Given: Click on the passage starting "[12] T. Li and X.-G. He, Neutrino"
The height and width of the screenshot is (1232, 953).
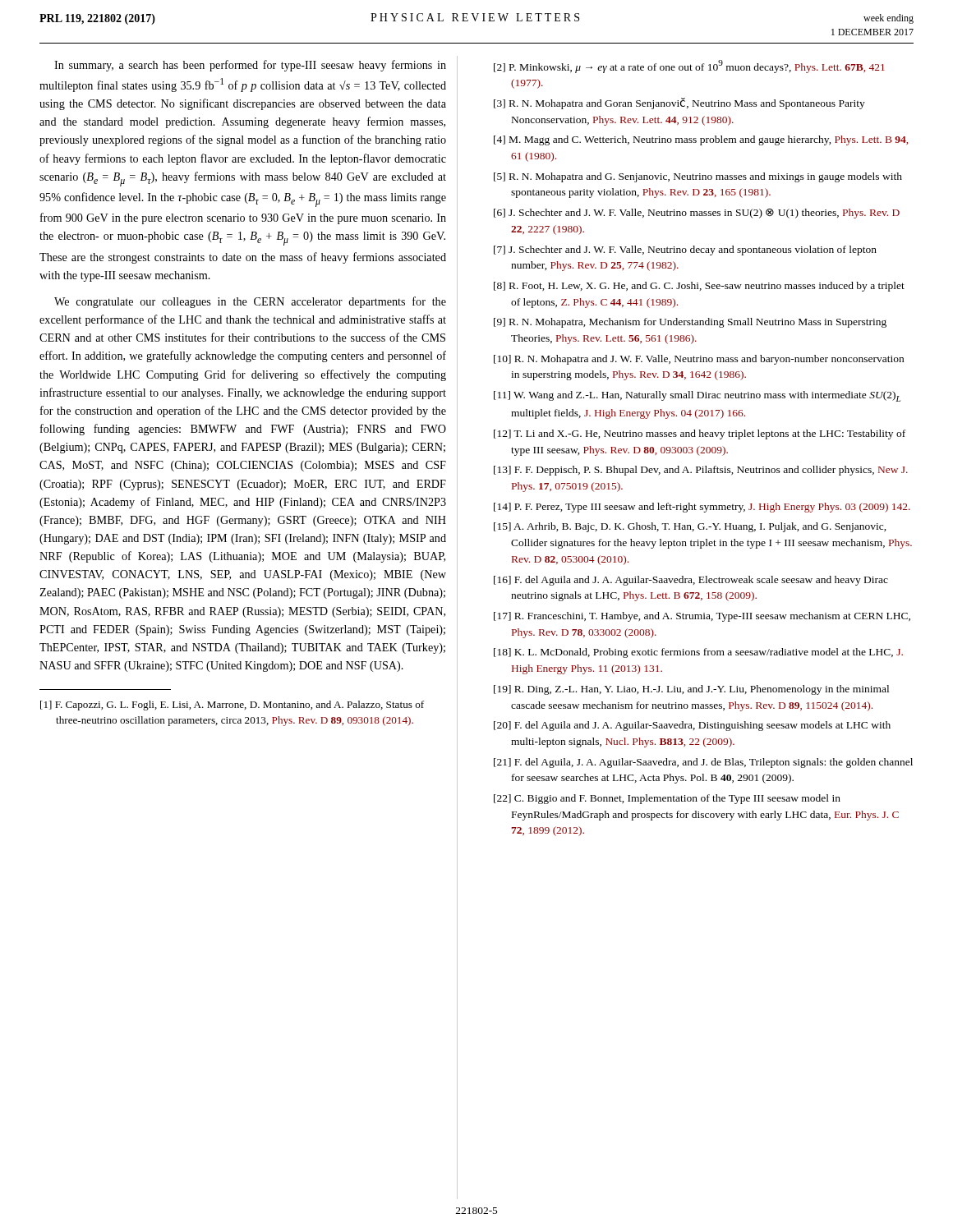Looking at the screenshot, I should coord(699,441).
